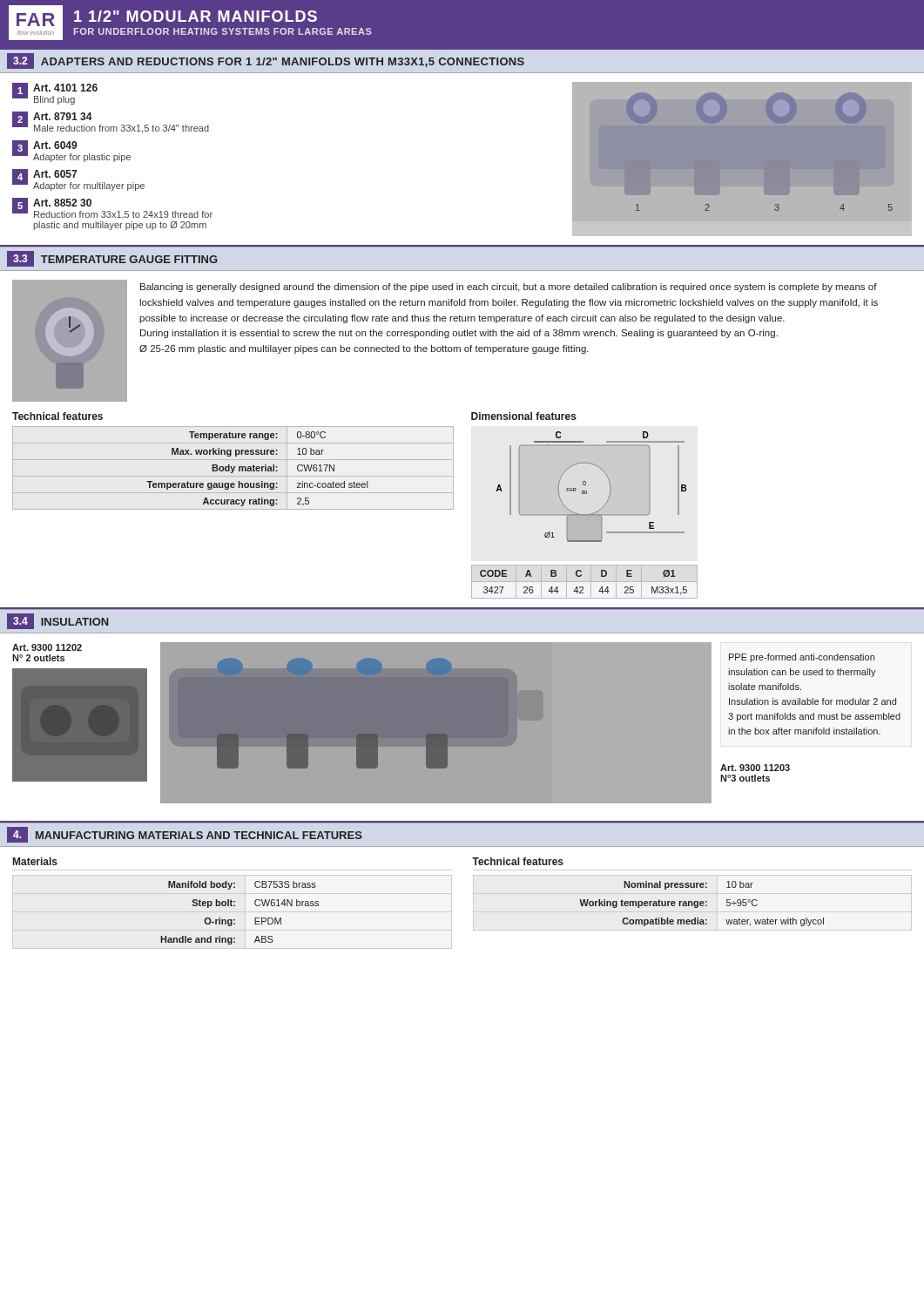Select the table that reads "CODE"

click(x=691, y=582)
